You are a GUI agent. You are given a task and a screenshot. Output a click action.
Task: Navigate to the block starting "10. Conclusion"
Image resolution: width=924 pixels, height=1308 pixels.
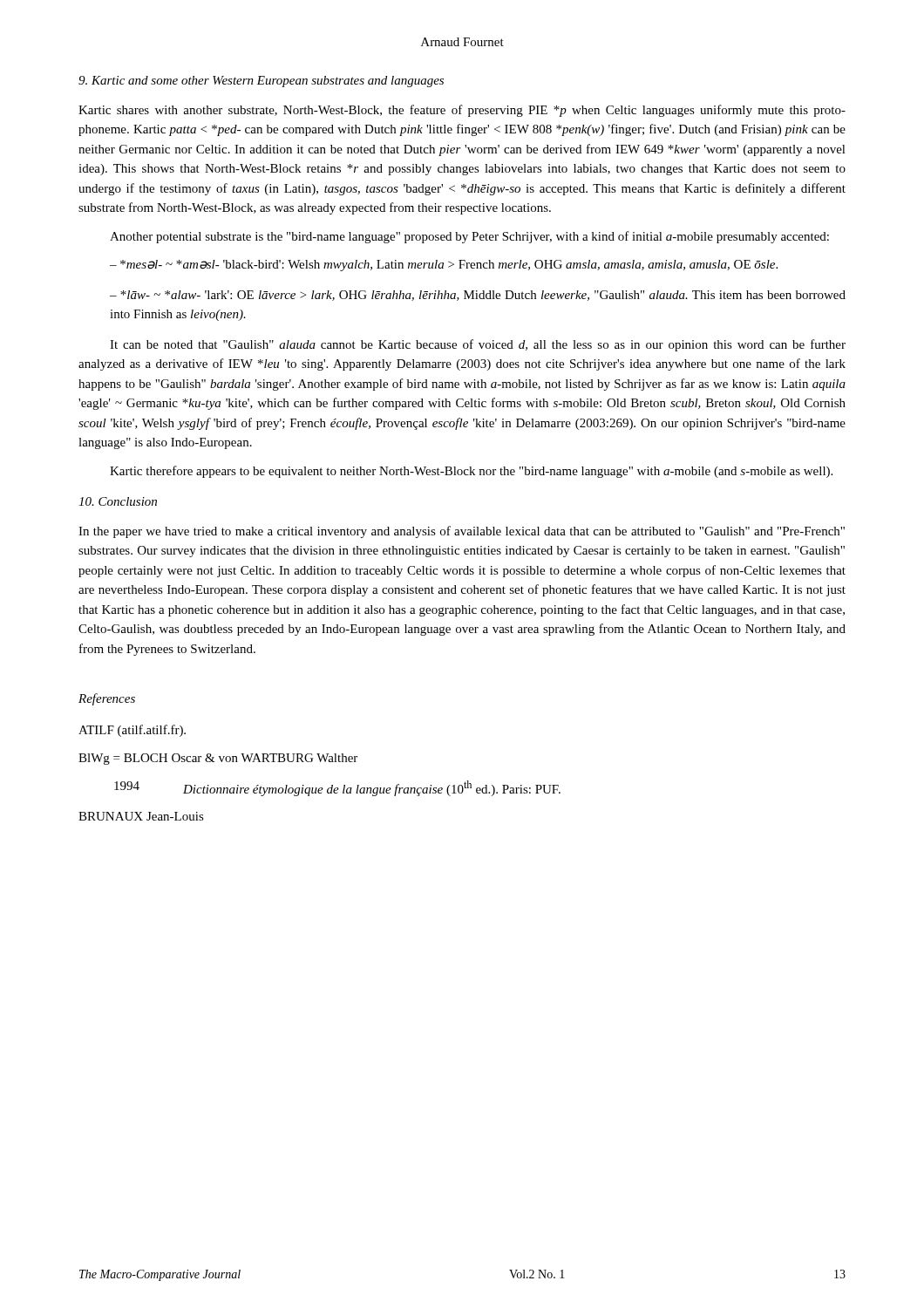(118, 501)
